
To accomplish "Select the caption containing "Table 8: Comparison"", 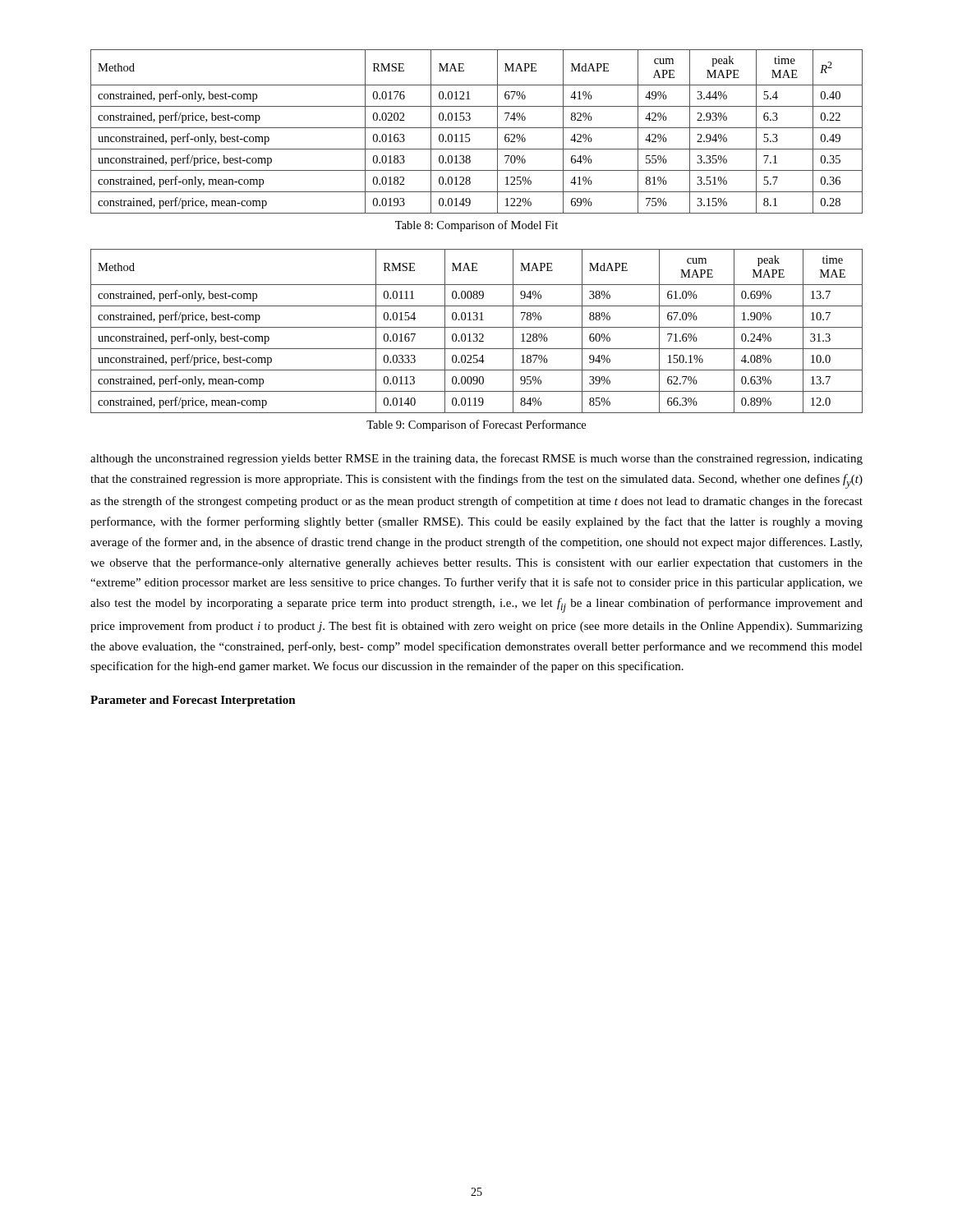I will (476, 225).
